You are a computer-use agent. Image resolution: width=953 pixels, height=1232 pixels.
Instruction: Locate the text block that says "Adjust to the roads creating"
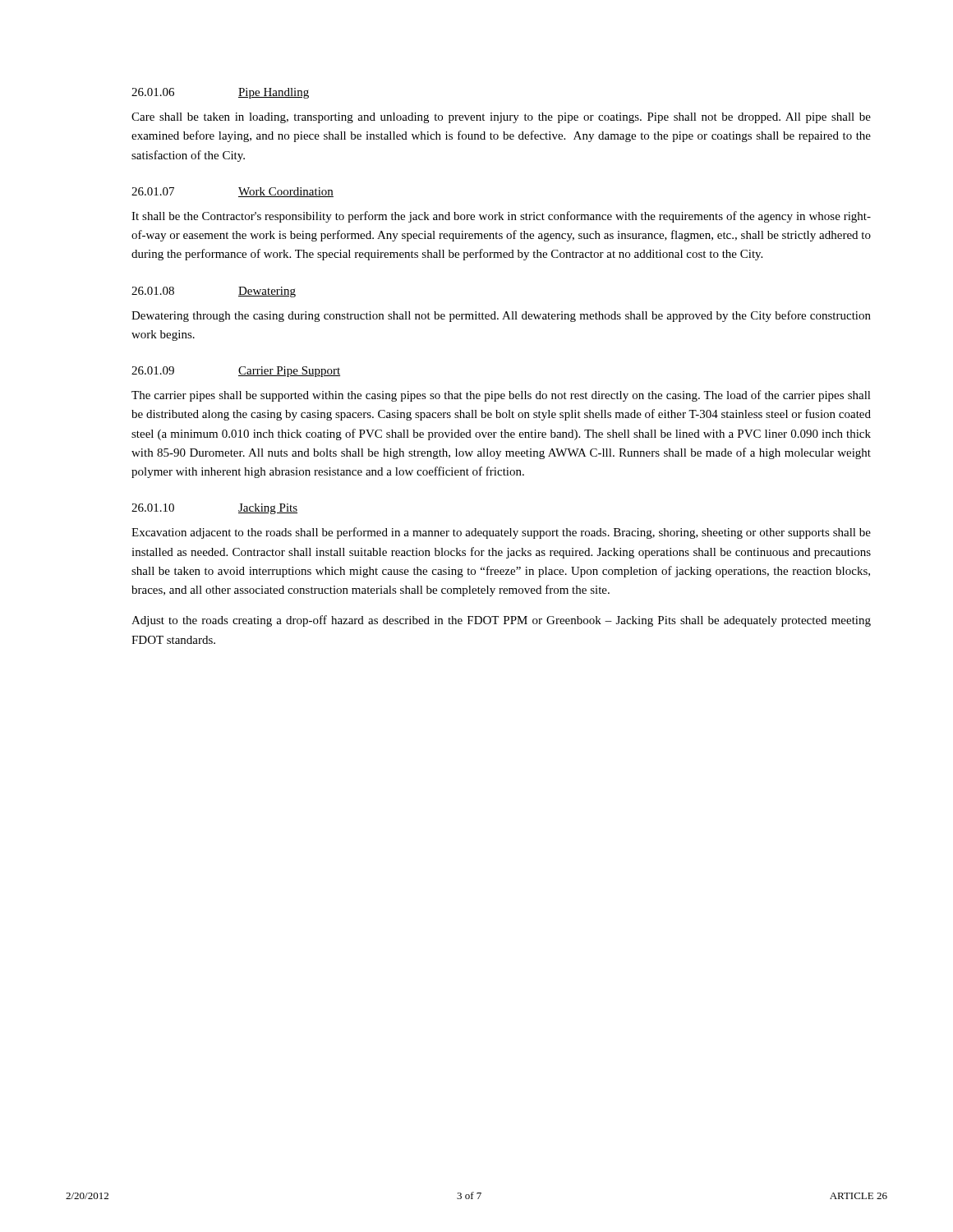[501, 630]
